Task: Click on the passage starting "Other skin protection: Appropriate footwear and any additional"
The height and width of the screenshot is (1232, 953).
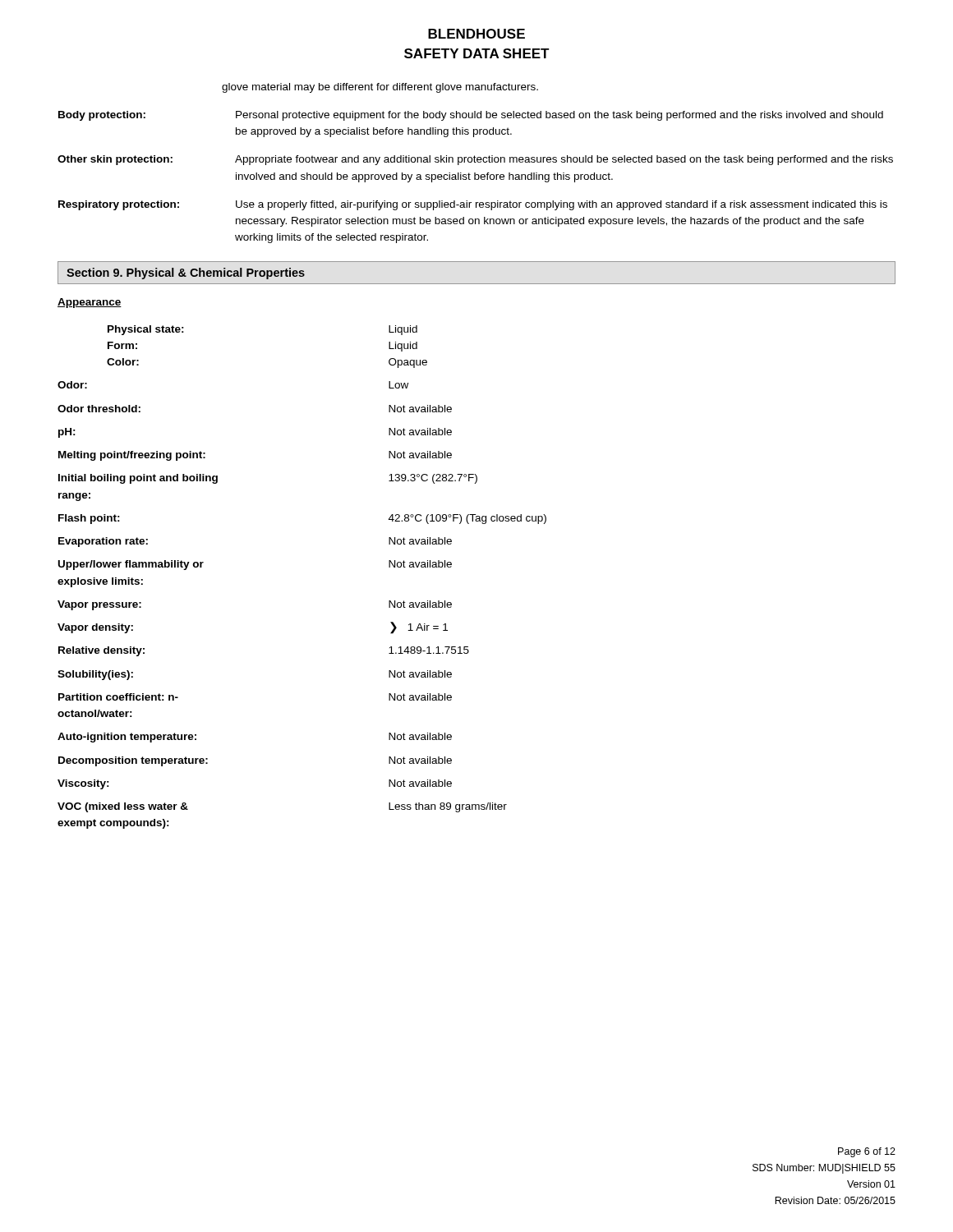Action: point(476,168)
